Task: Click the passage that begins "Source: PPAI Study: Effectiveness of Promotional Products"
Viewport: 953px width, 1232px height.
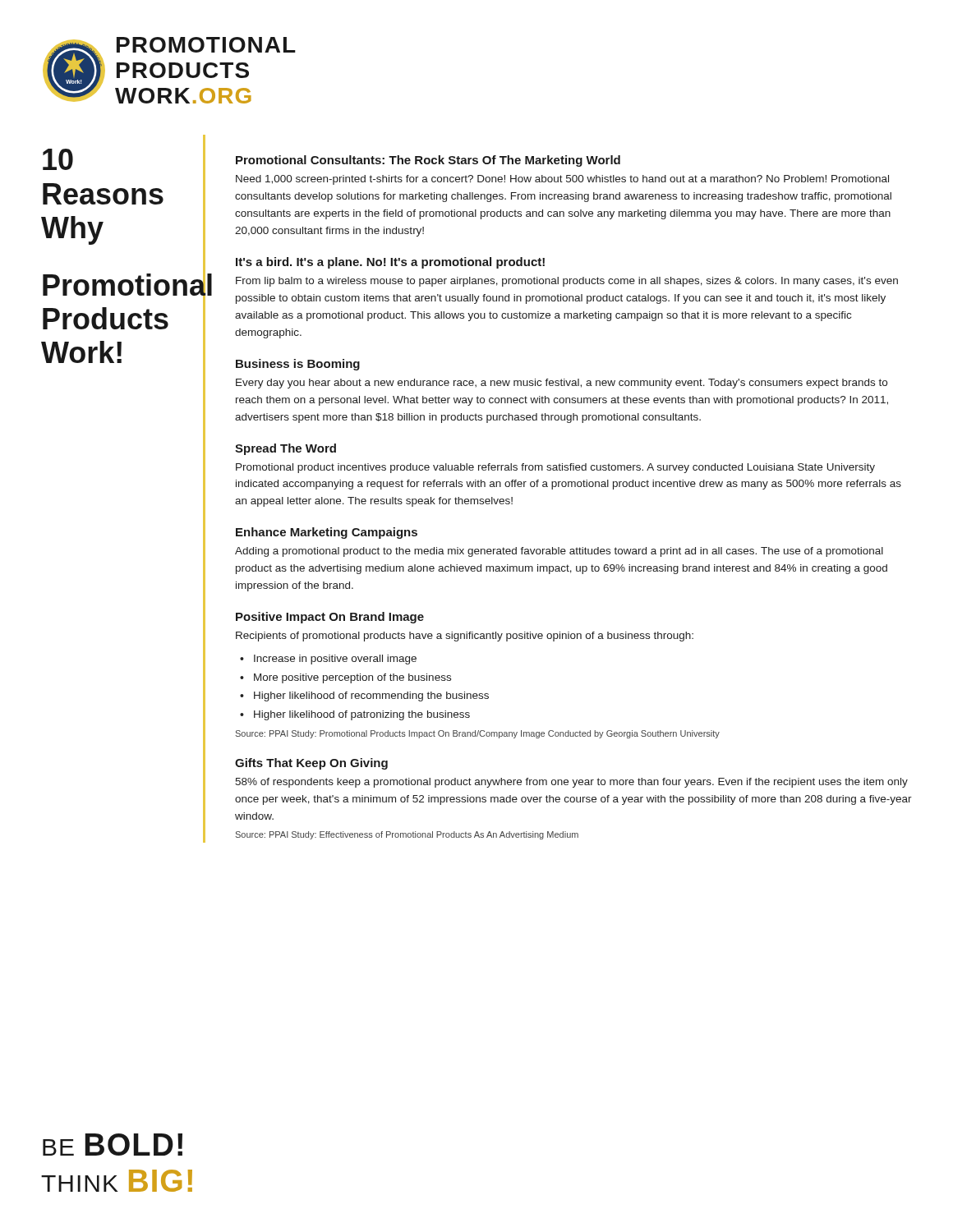Action: coord(407,834)
